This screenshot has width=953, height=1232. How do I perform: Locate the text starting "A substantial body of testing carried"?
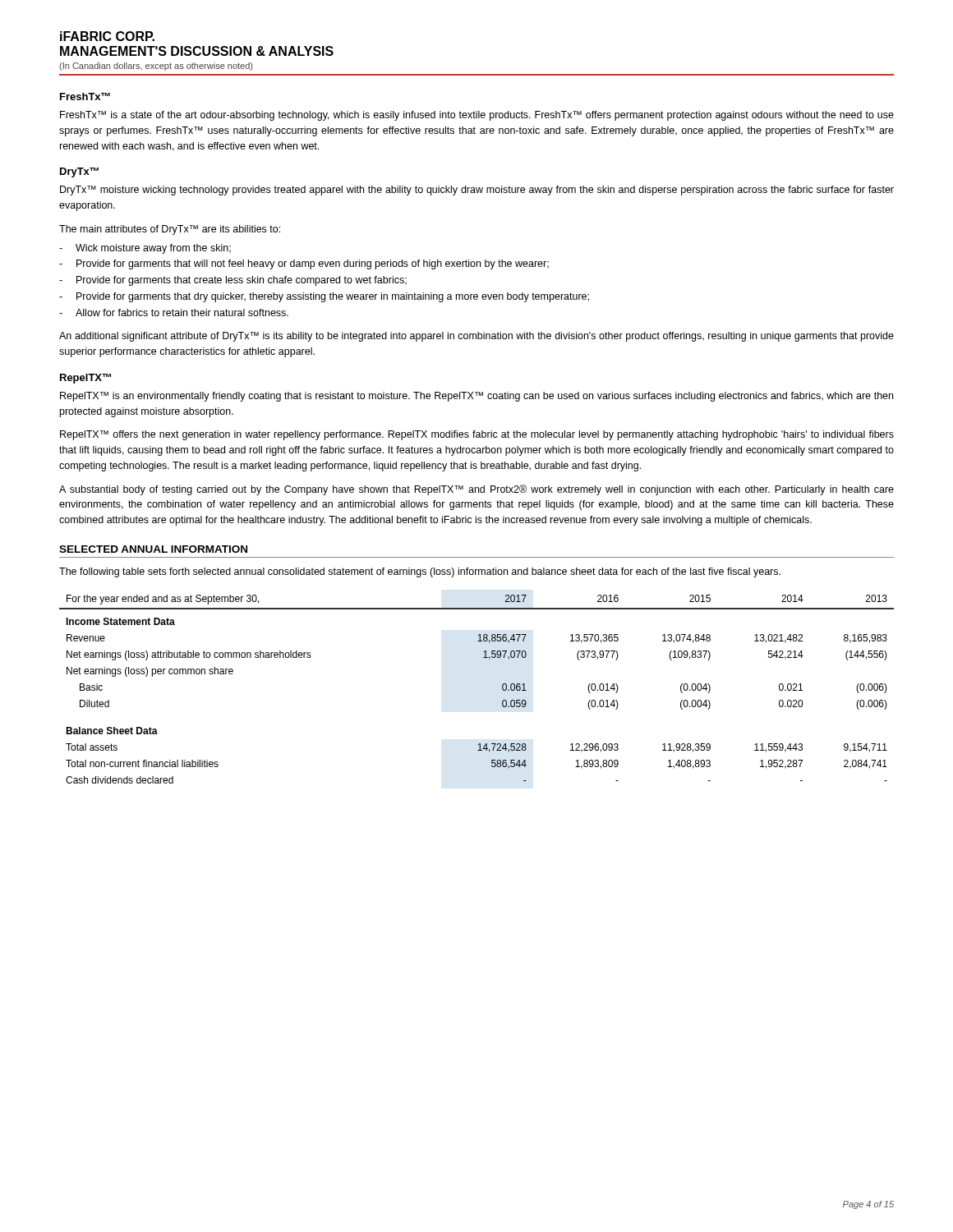pyautogui.click(x=476, y=505)
